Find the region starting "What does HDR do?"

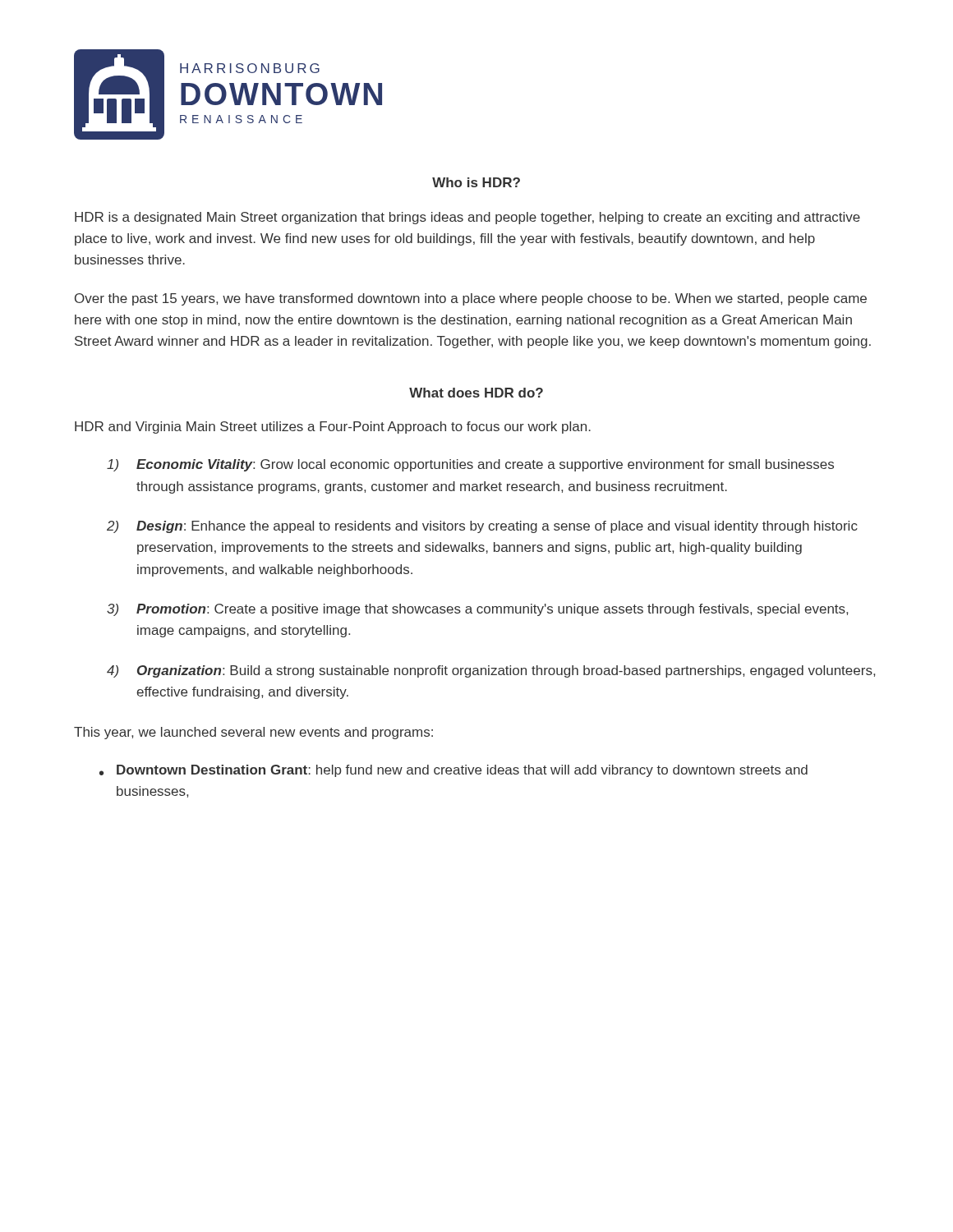(476, 393)
